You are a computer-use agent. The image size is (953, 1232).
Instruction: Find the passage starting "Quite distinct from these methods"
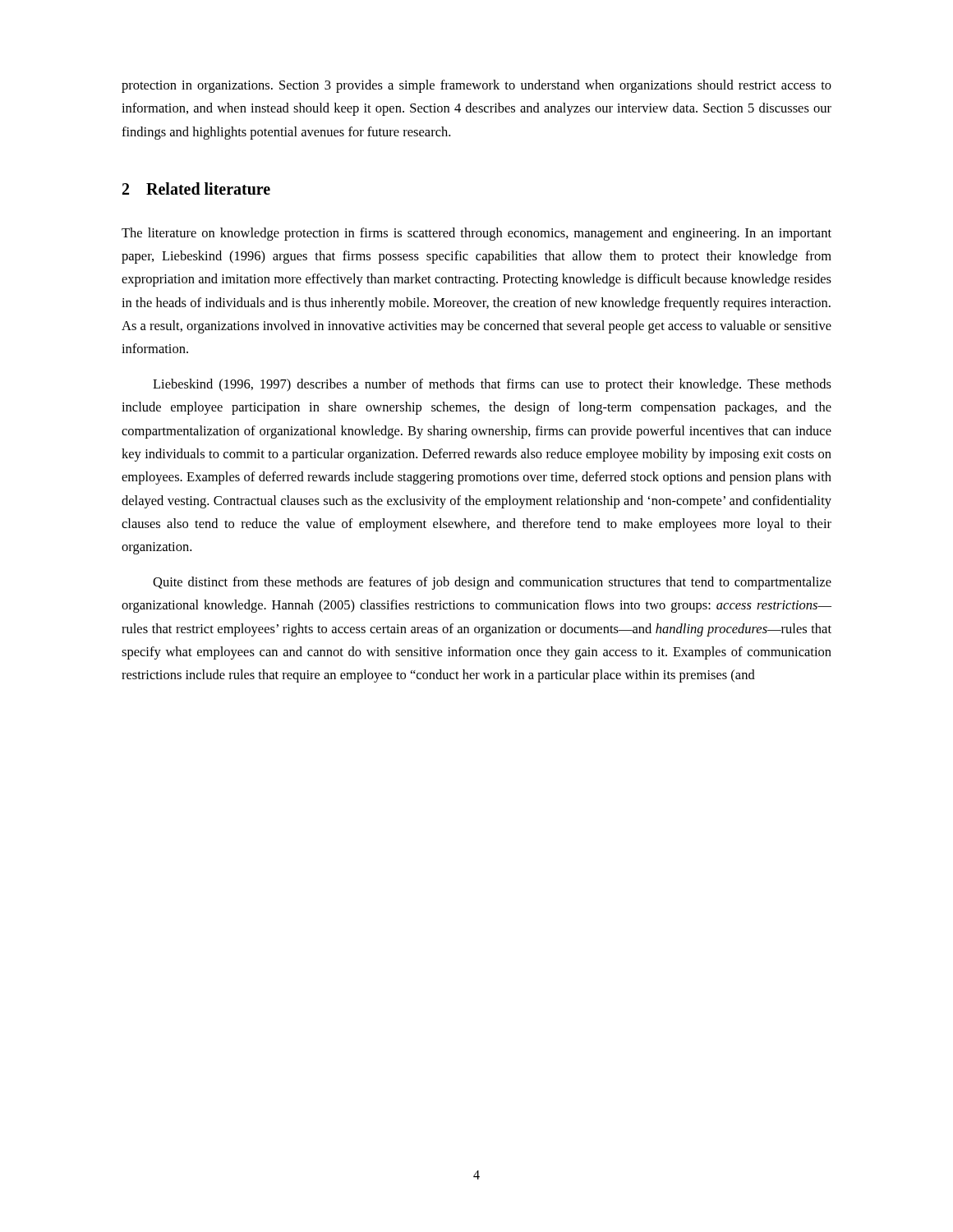tap(476, 628)
